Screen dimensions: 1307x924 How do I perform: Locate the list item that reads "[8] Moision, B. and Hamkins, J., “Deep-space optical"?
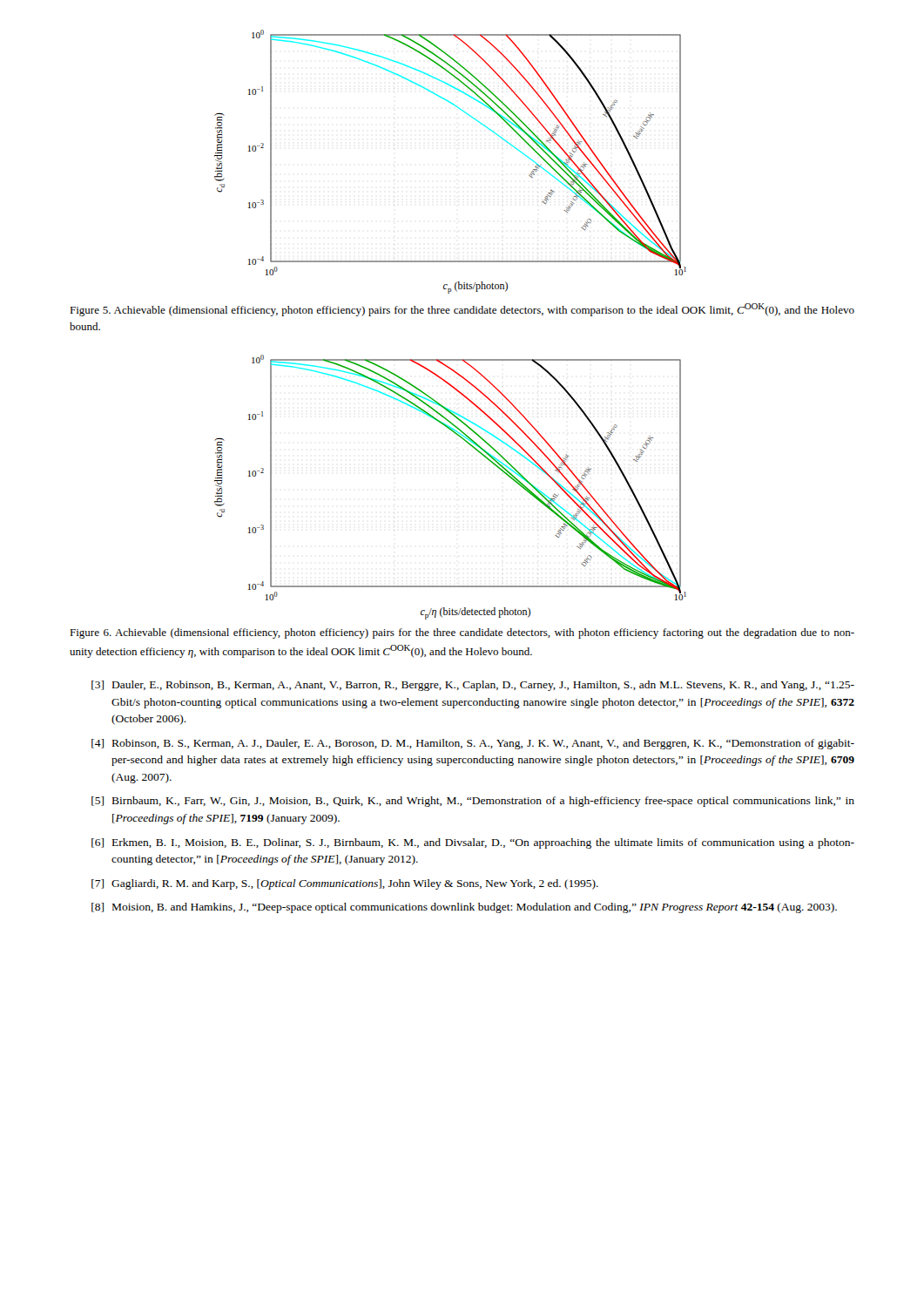pyautogui.click(x=462, y=907)
